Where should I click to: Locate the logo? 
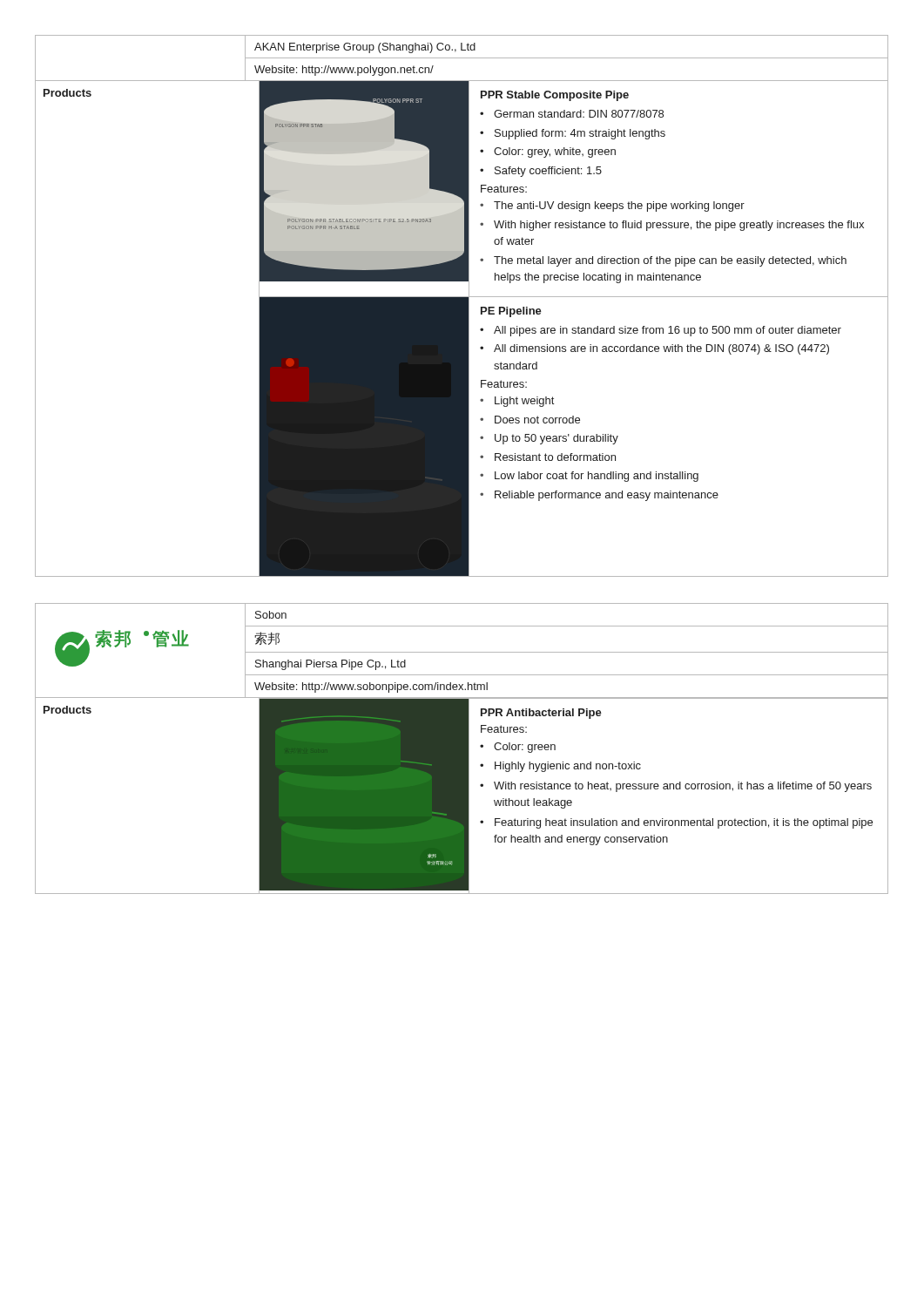pos(140,650)
